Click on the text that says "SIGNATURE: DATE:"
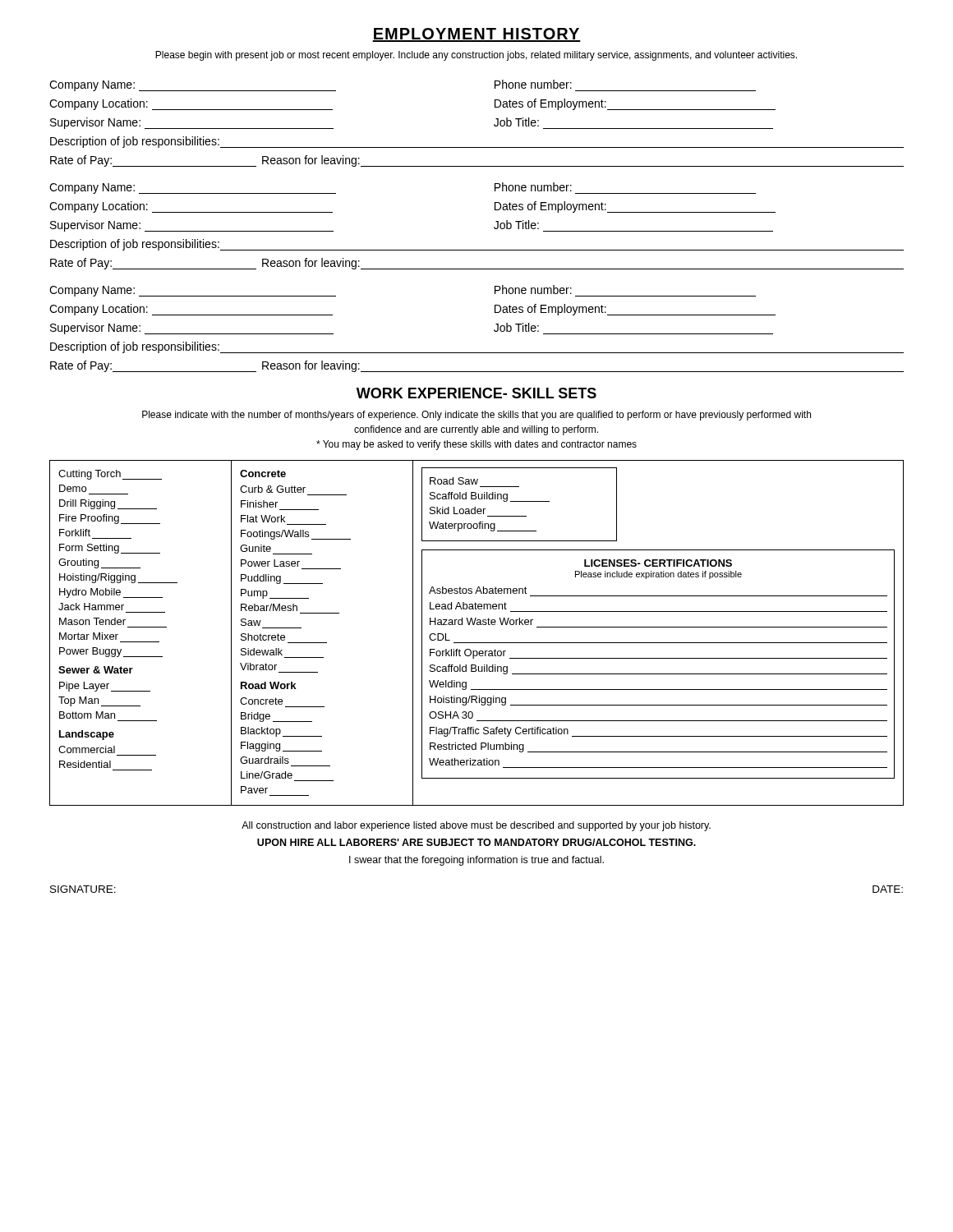Screen dimensions: 1232x953 (x=83, y=890)
